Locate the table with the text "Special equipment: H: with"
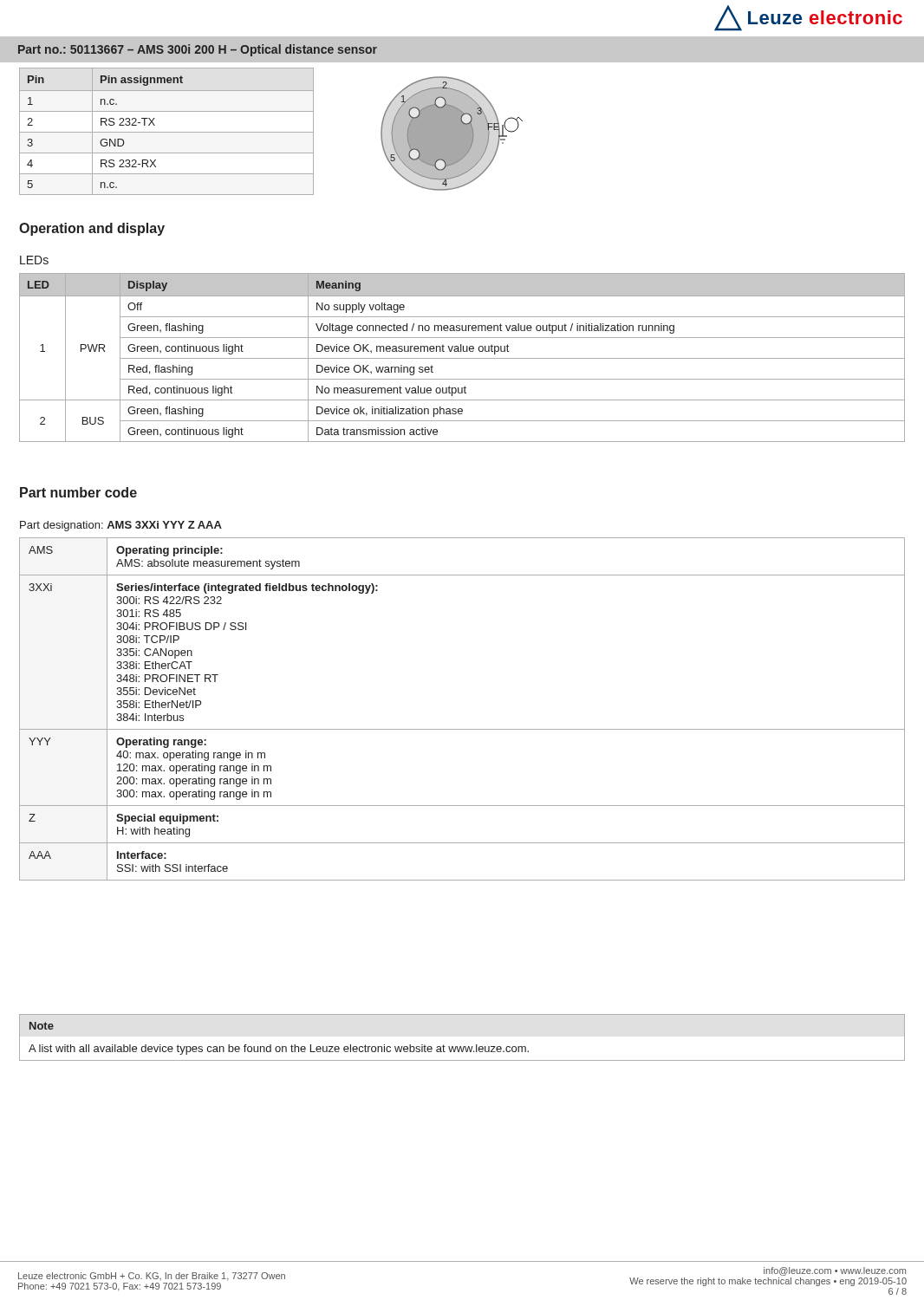The height and width of the screenshot is (1300, 924). click(462, 709)
